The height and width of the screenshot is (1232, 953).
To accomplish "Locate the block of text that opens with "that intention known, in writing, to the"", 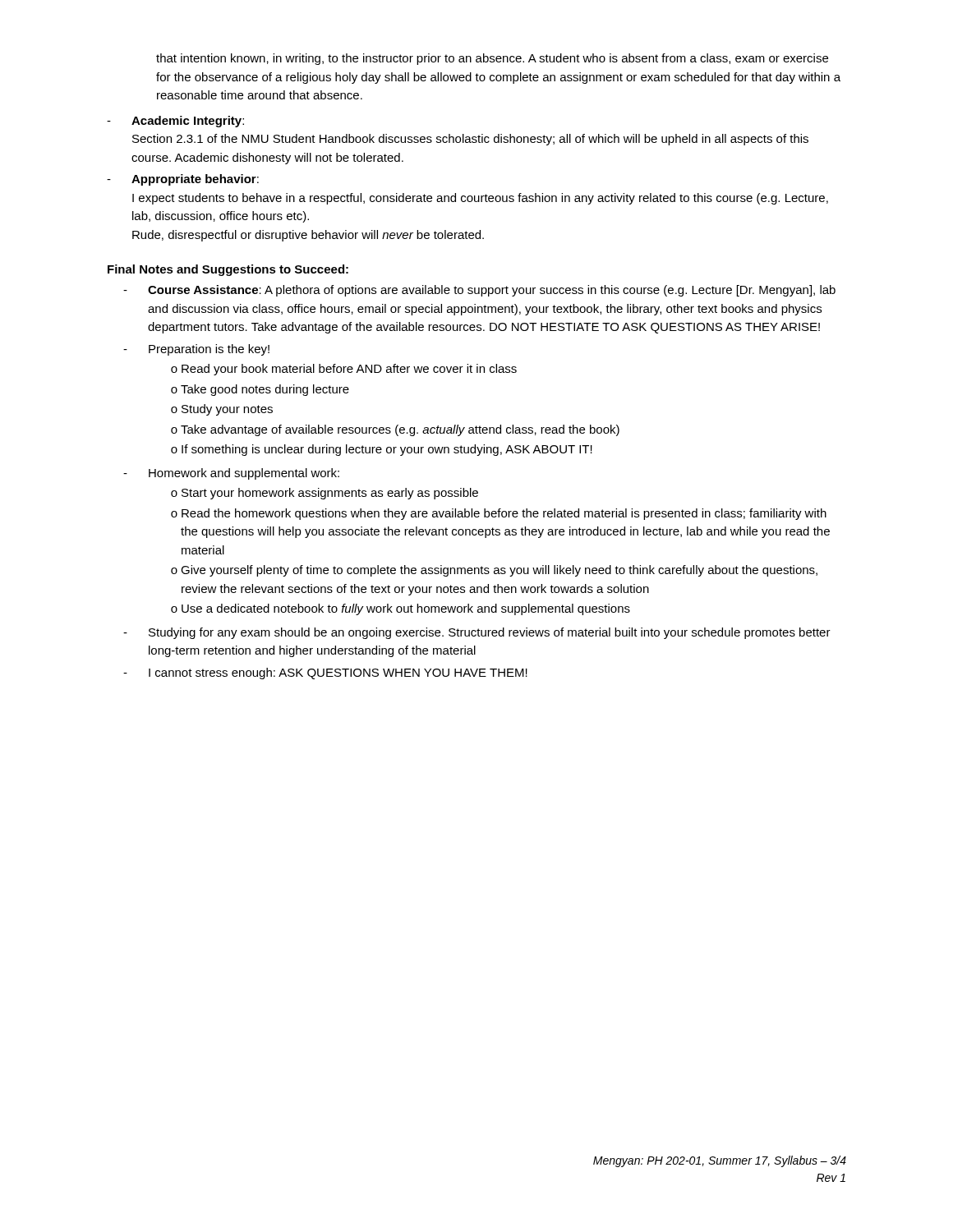I will click(x=498, y=76).
